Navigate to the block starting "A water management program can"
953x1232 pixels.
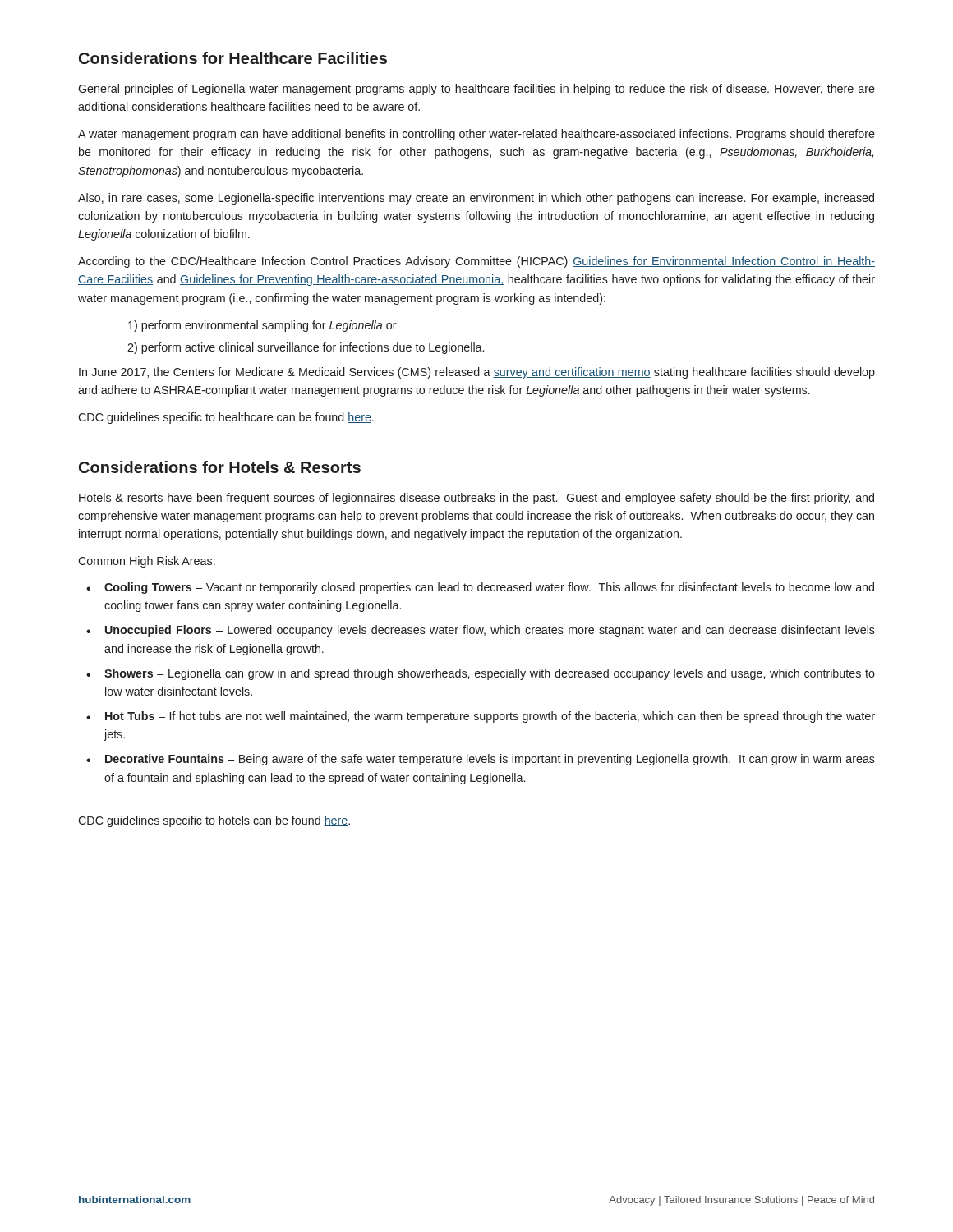tap(476, 152)
